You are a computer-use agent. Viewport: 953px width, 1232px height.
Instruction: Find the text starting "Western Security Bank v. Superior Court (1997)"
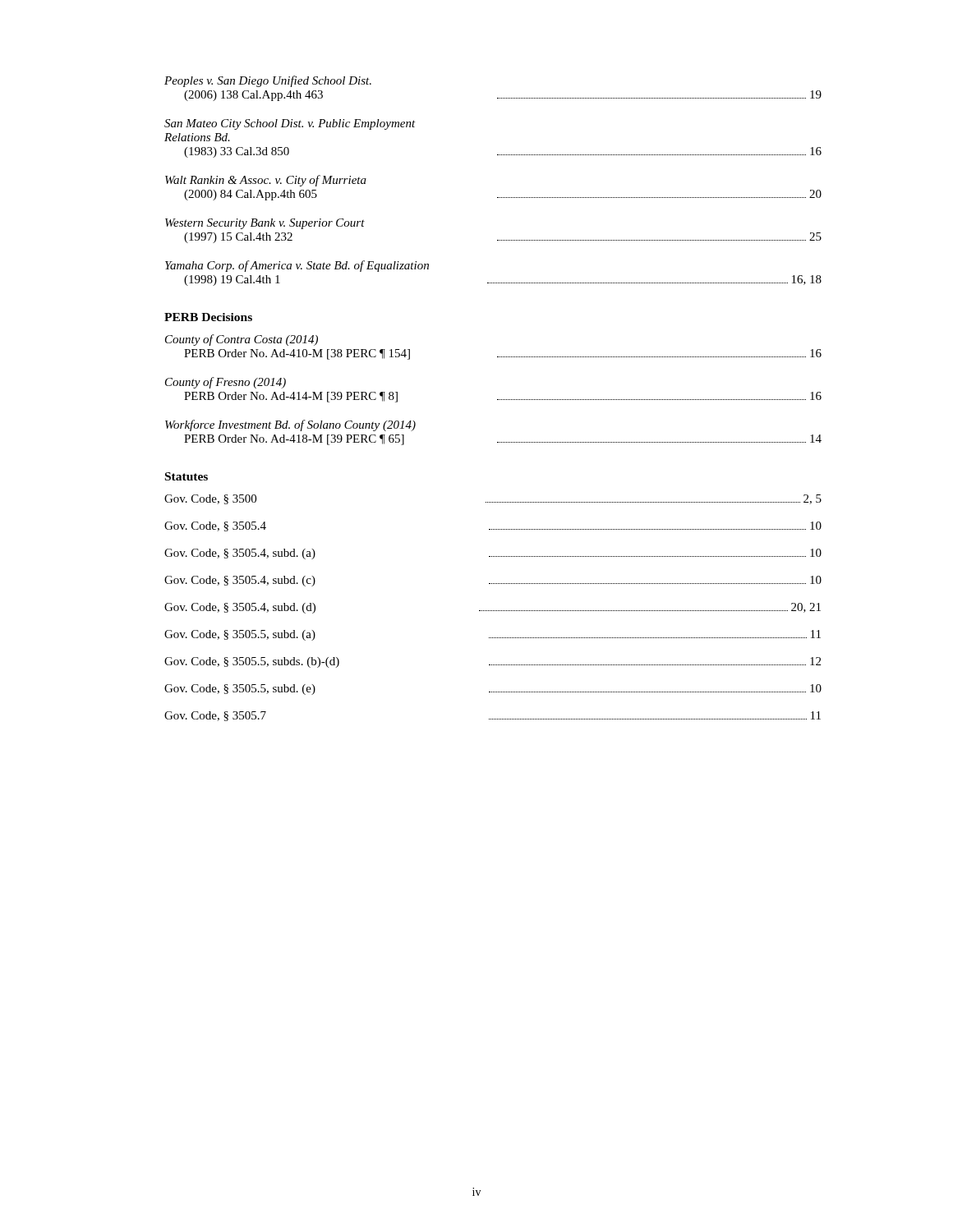(x=493, y=230)
